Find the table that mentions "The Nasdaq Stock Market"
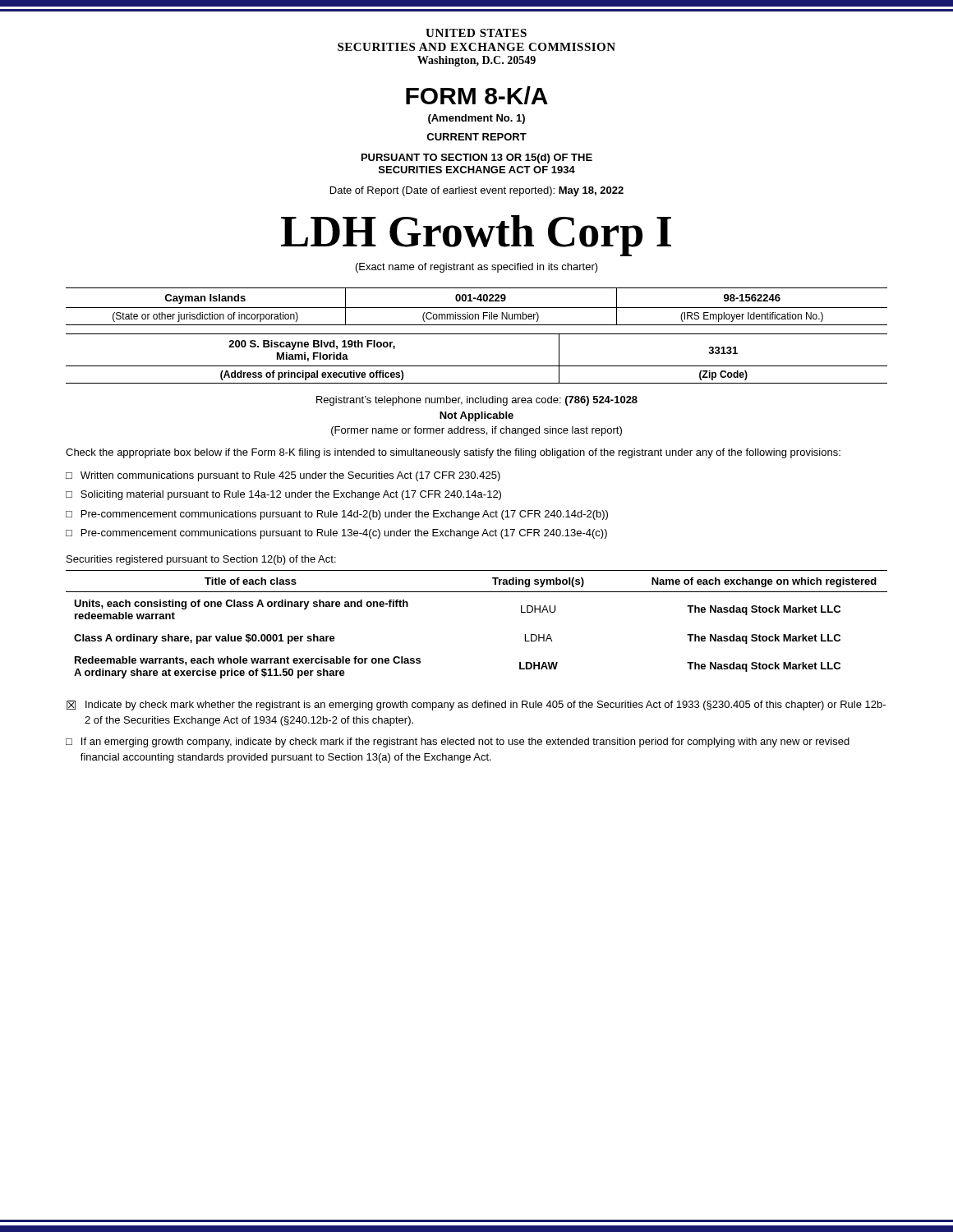This screenshot has width=953, height=1232. (x=476, y=626)
